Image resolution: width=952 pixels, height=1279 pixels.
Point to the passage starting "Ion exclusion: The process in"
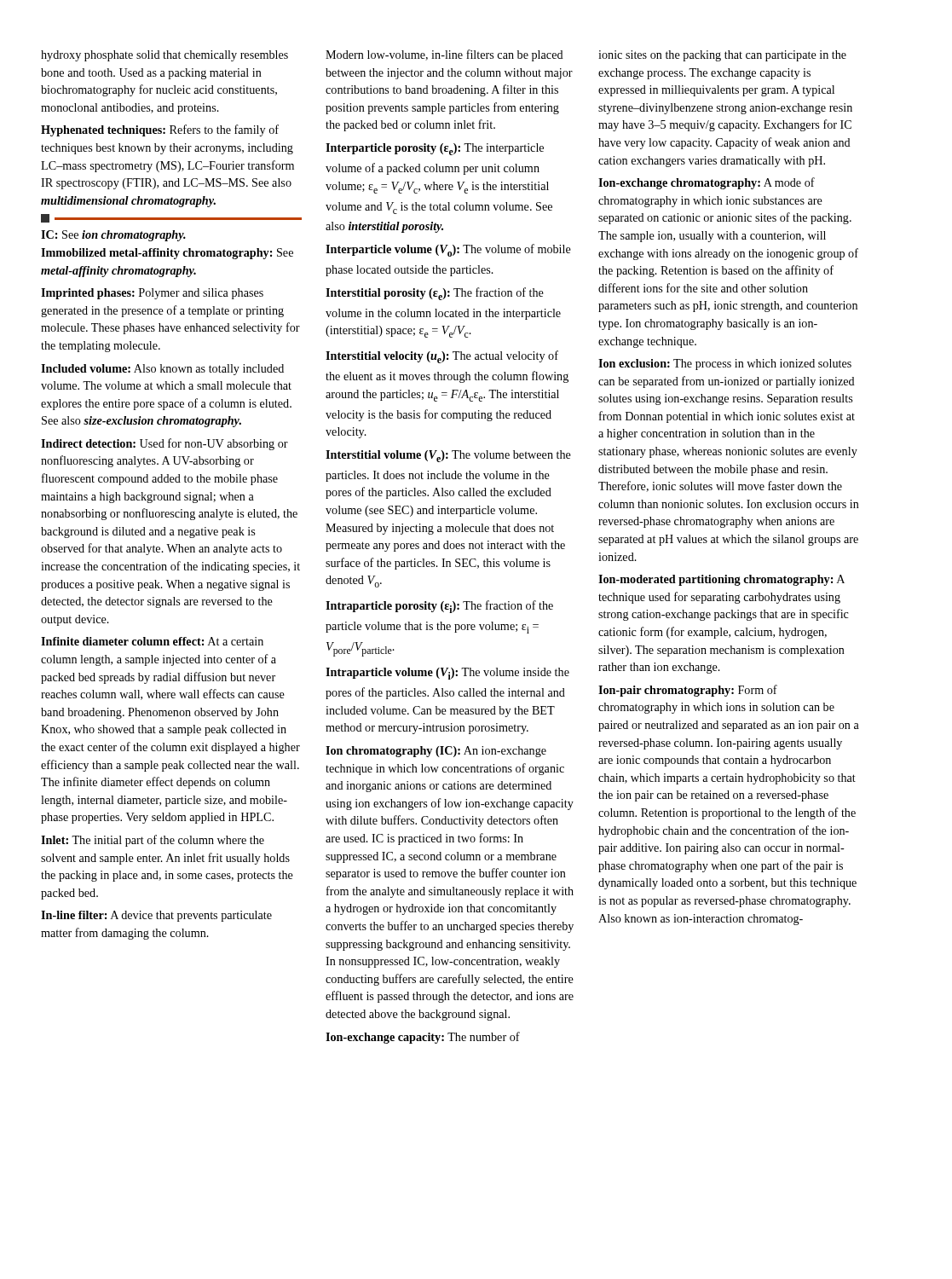tap(729, 460)
